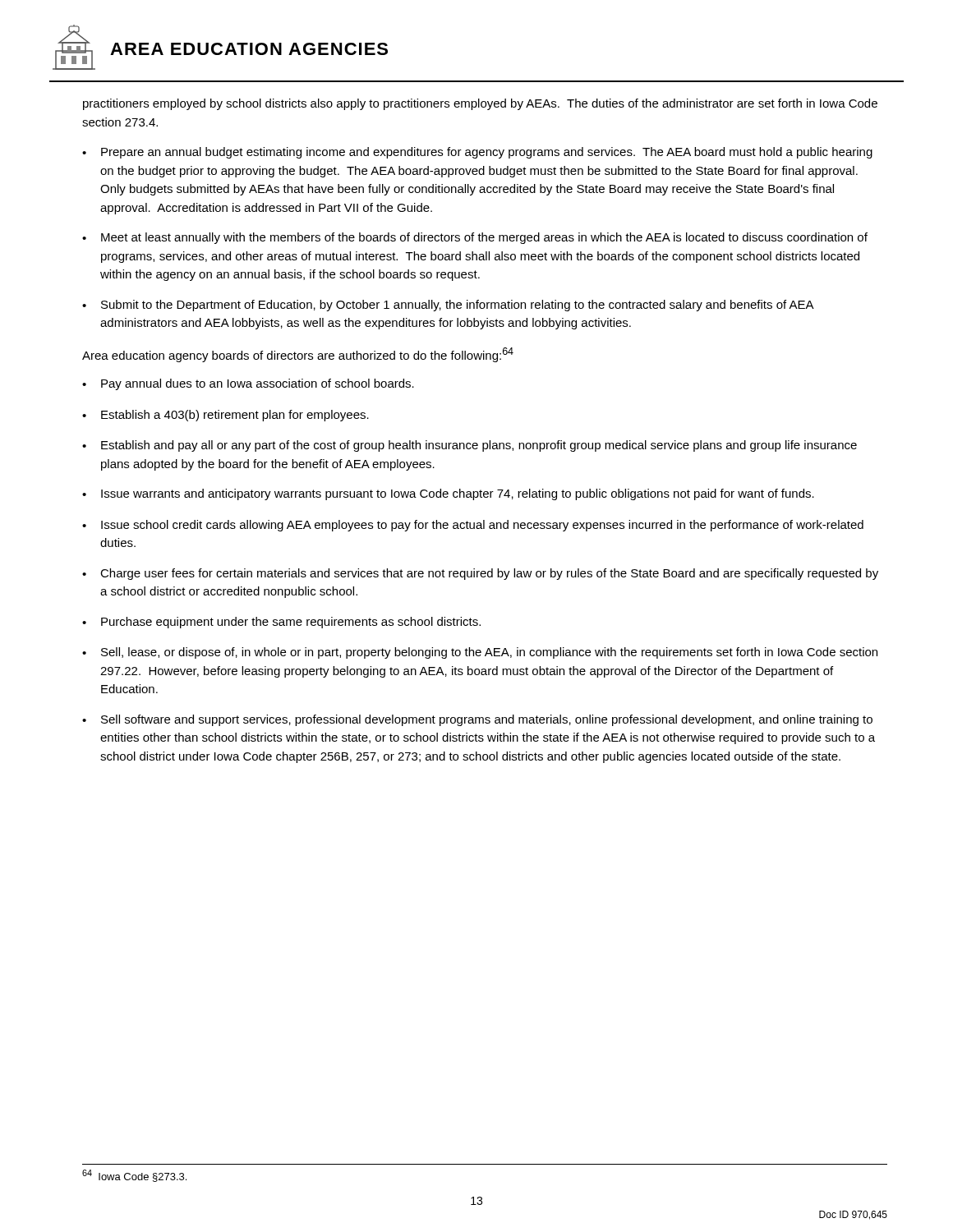Point to the block beginning "• Issue school credit"
This screenshot has height=1232, width=953.
coord(485,534)
